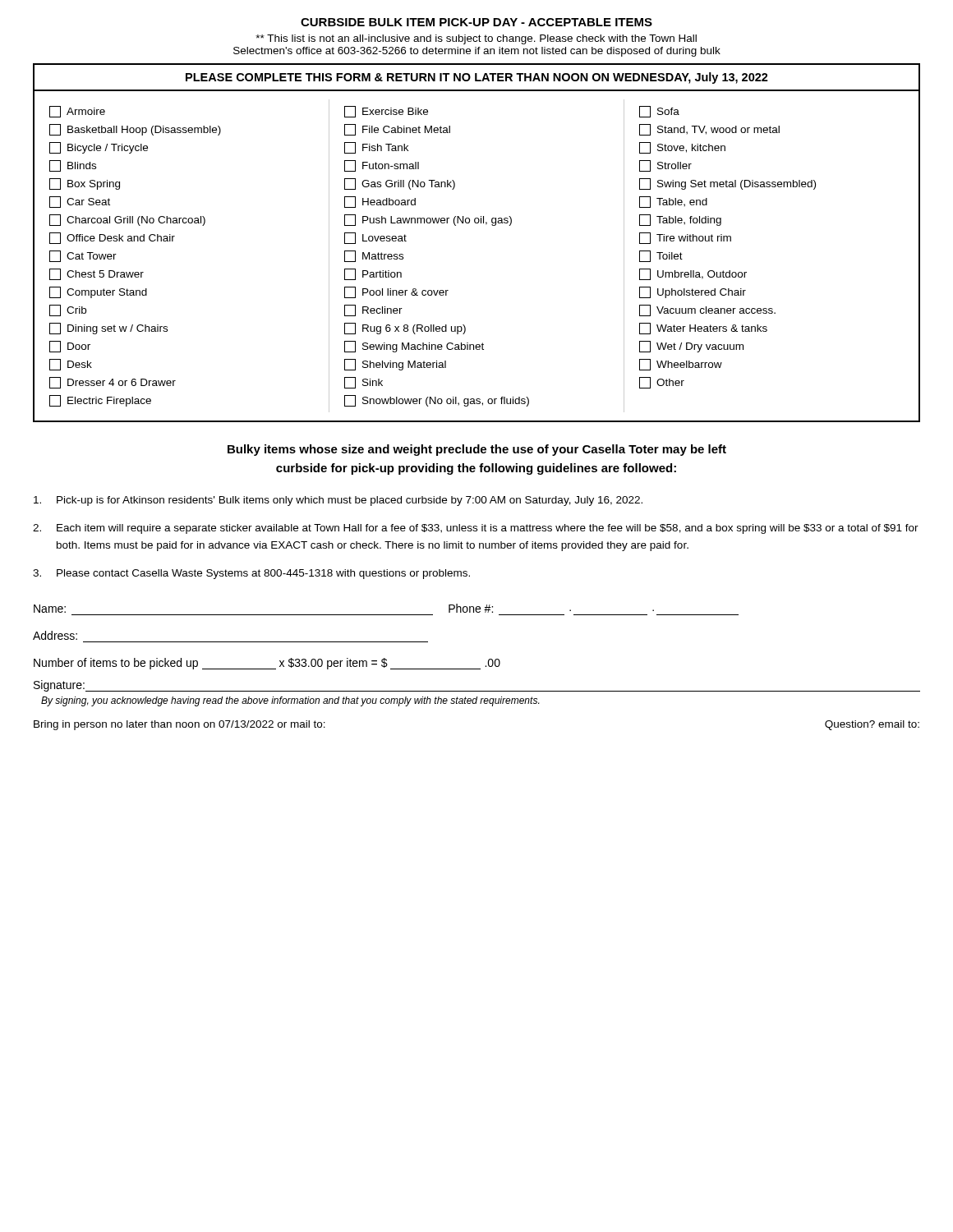The image size is (953, 1232).
Task: Find the text block containing "By signing, you"
Action: click(287, 701)
